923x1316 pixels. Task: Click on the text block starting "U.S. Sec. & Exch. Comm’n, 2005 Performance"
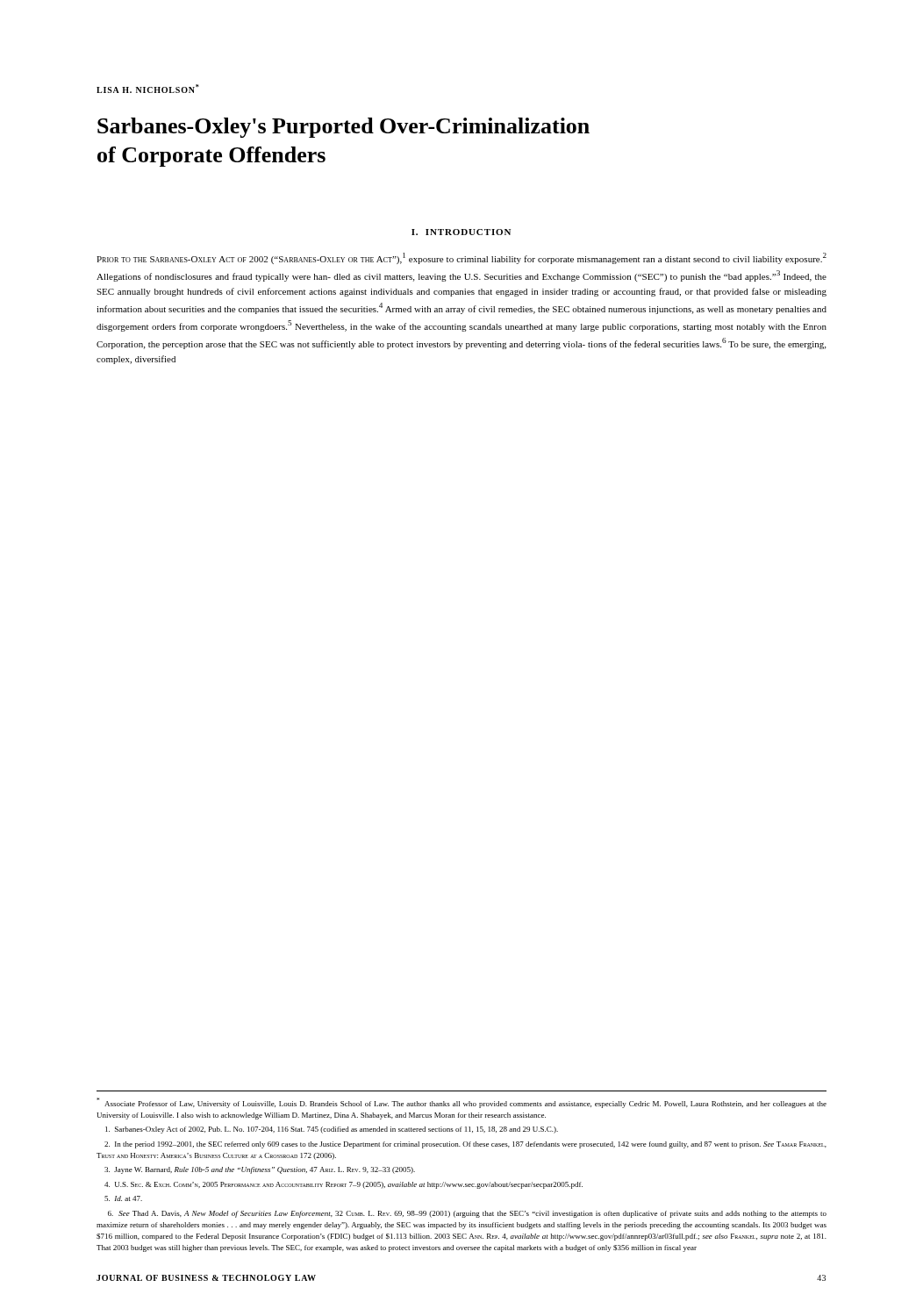pos(340,1184)
